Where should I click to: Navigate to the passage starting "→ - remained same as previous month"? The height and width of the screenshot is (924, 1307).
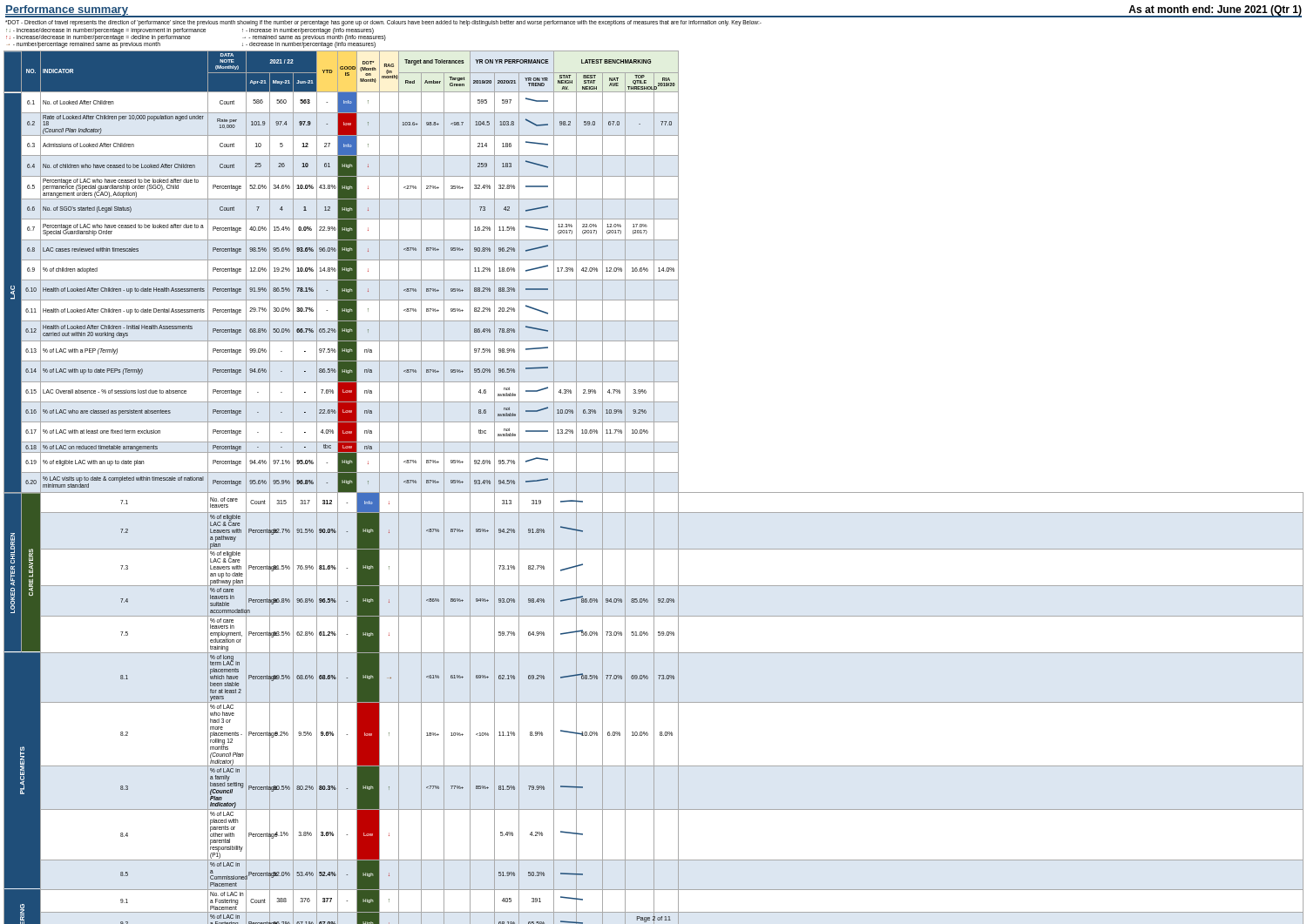coord(313,37)
